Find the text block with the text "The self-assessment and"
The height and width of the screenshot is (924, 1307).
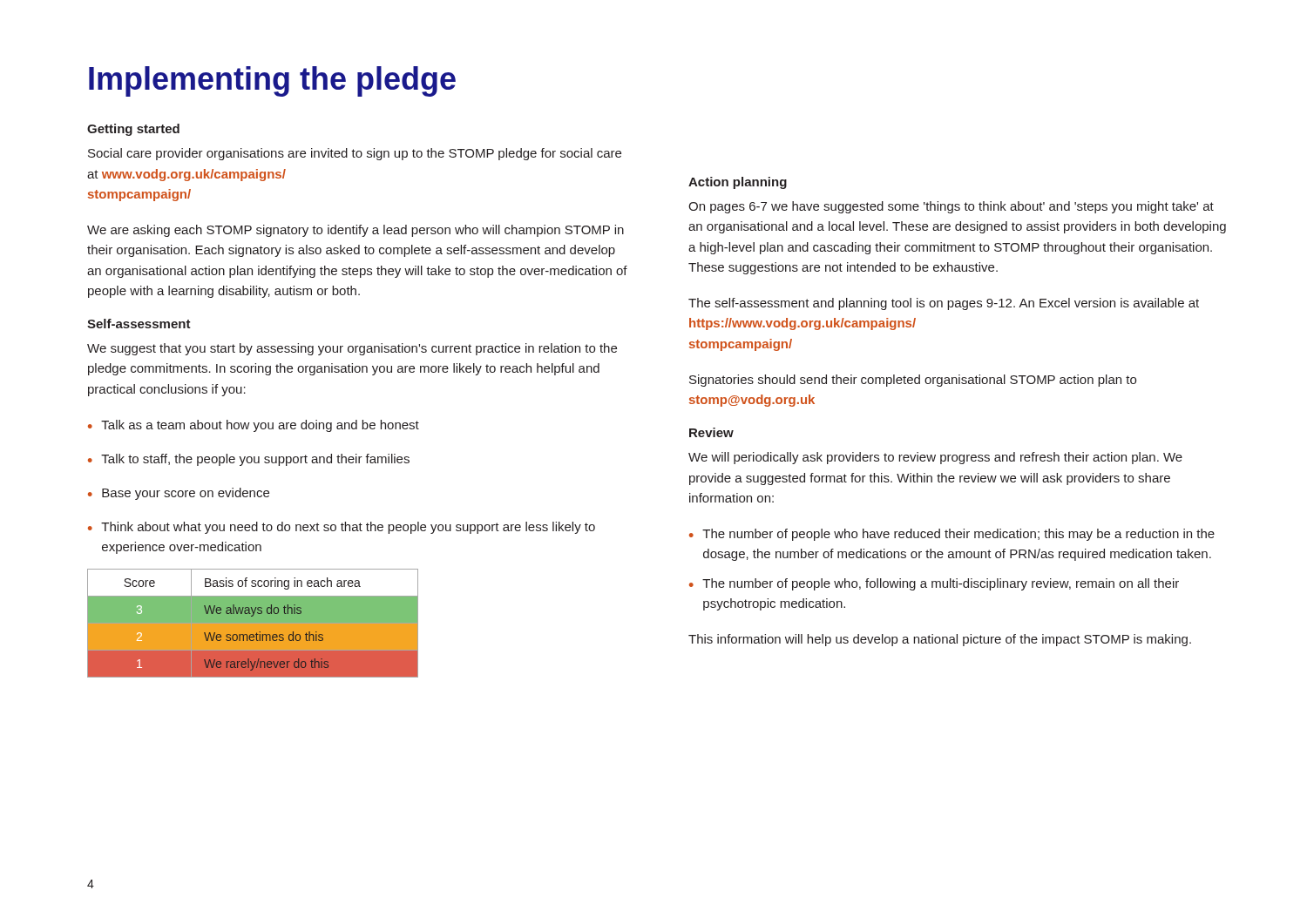944,304
